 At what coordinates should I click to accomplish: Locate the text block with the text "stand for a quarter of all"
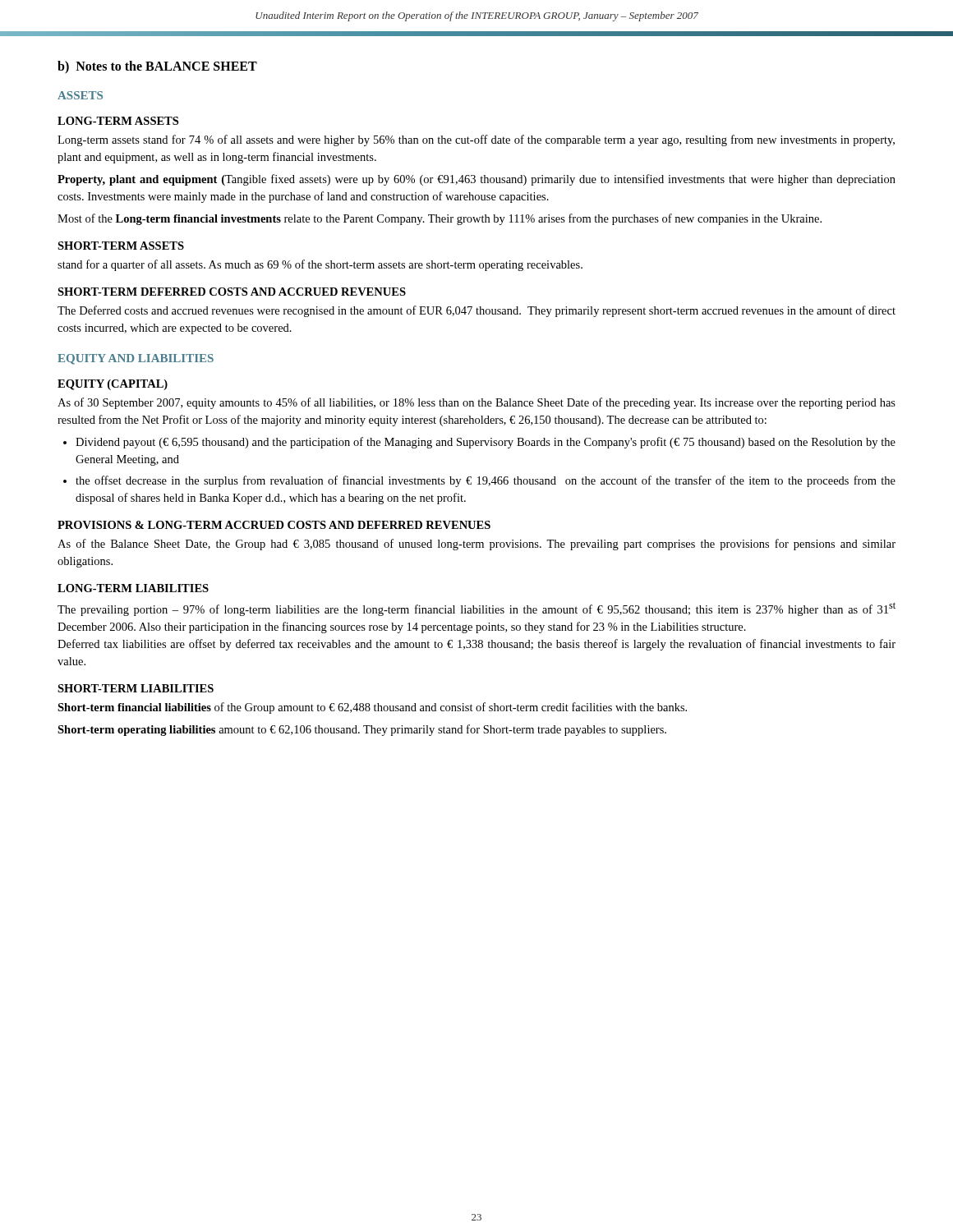click(x=476, y=265)
